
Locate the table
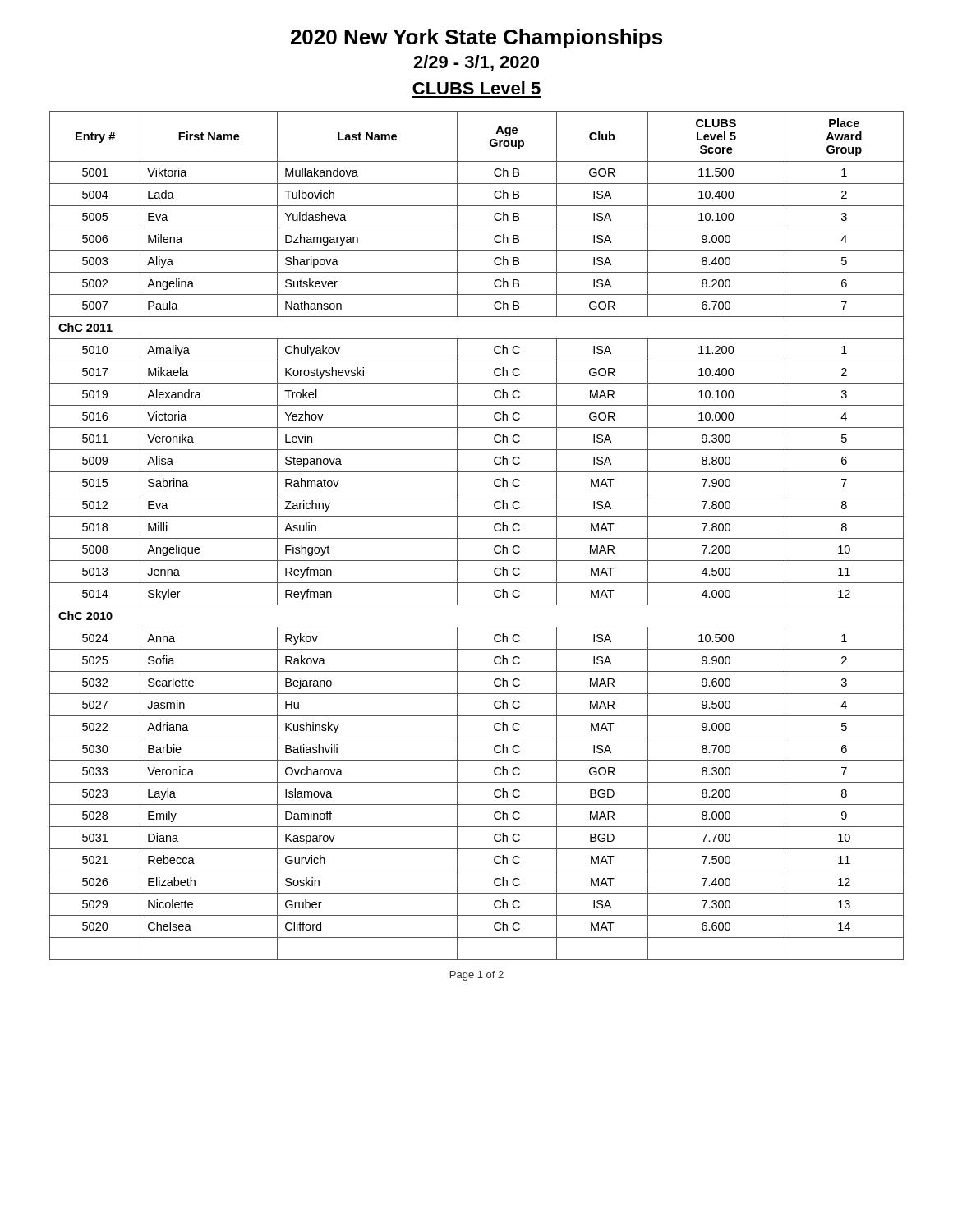[x=476, y=535]
